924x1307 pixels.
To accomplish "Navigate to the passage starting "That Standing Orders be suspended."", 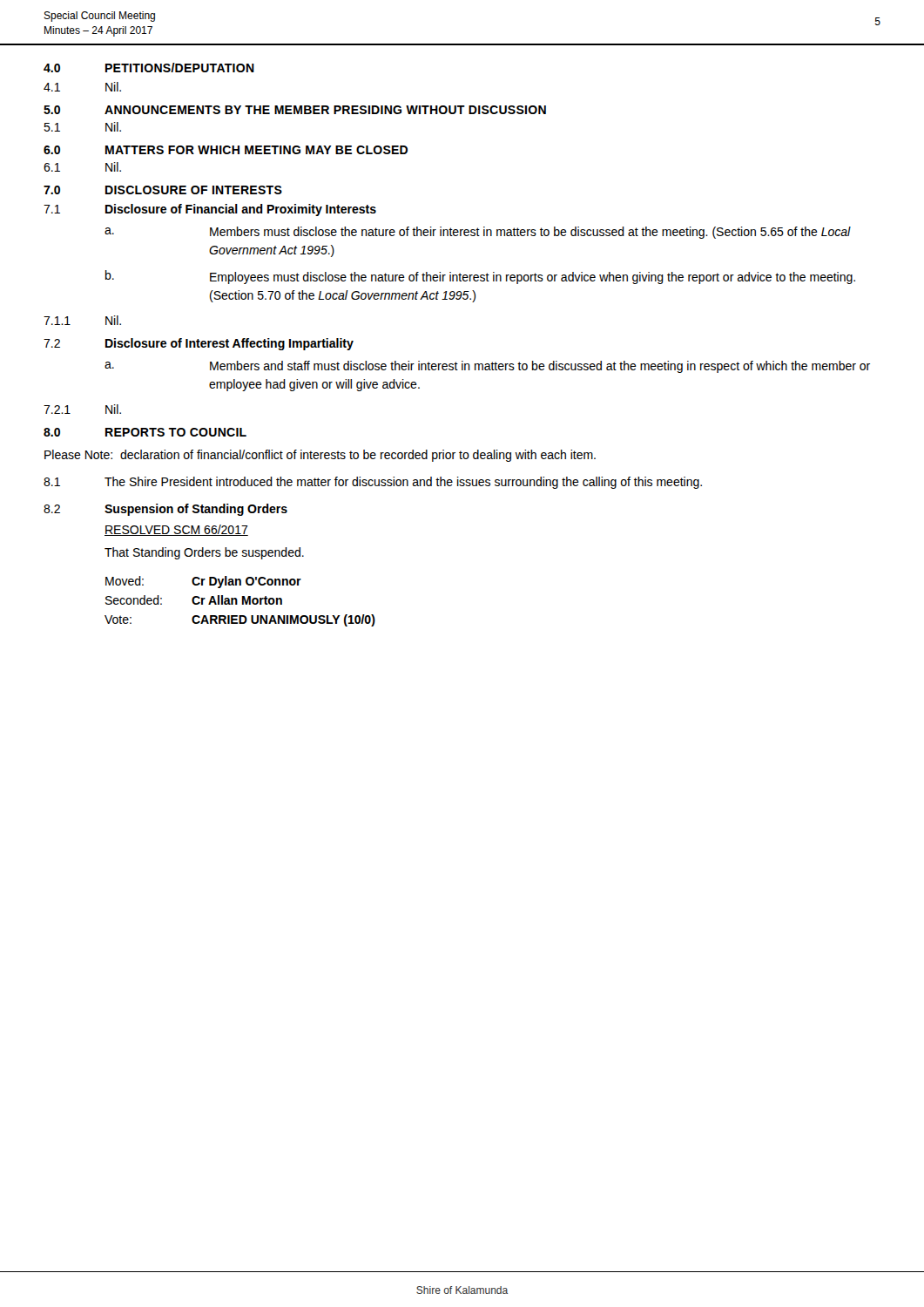I will coord(204,552).
